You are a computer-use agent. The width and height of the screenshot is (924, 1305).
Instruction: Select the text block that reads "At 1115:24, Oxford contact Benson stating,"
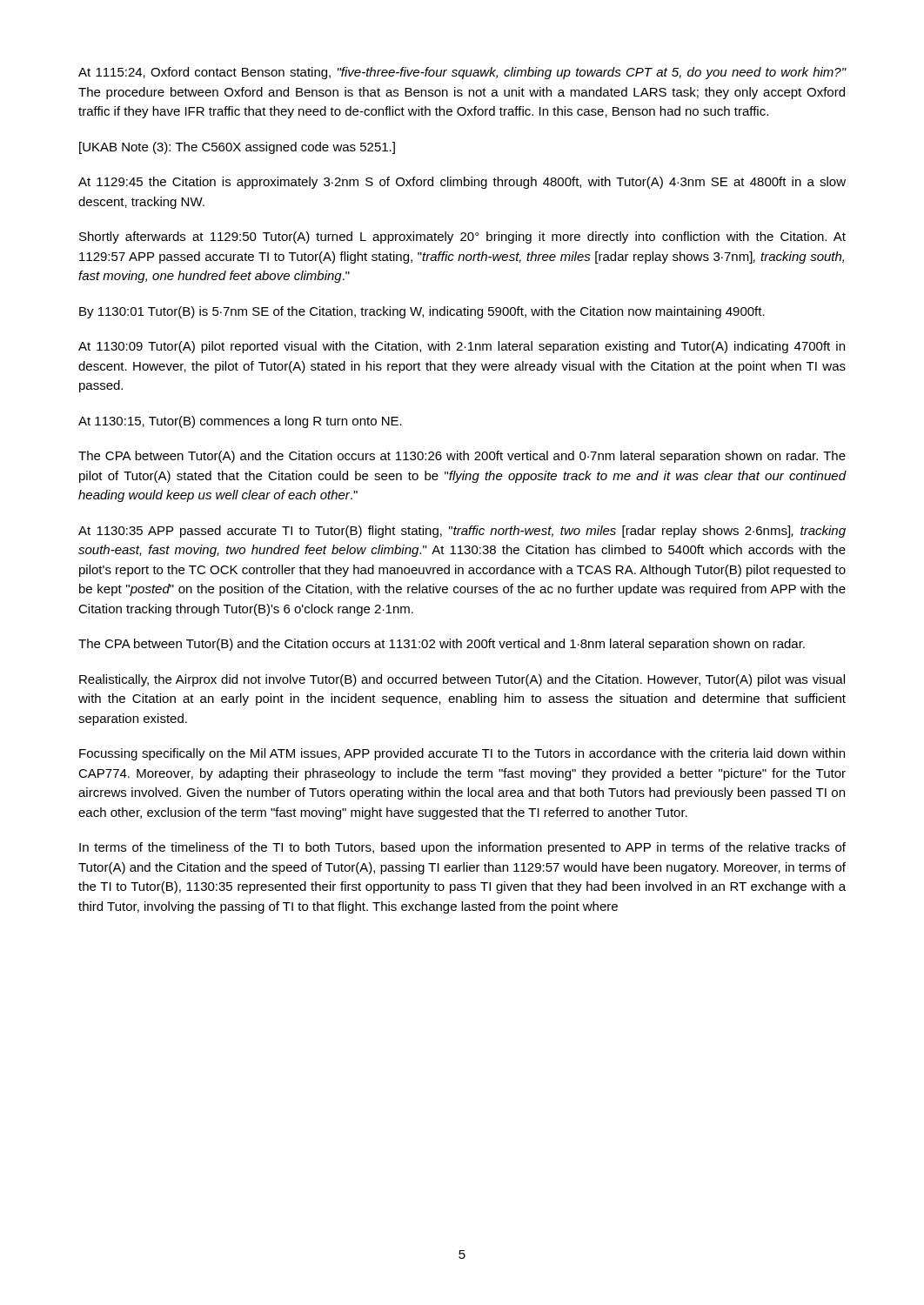coord(462,91)
